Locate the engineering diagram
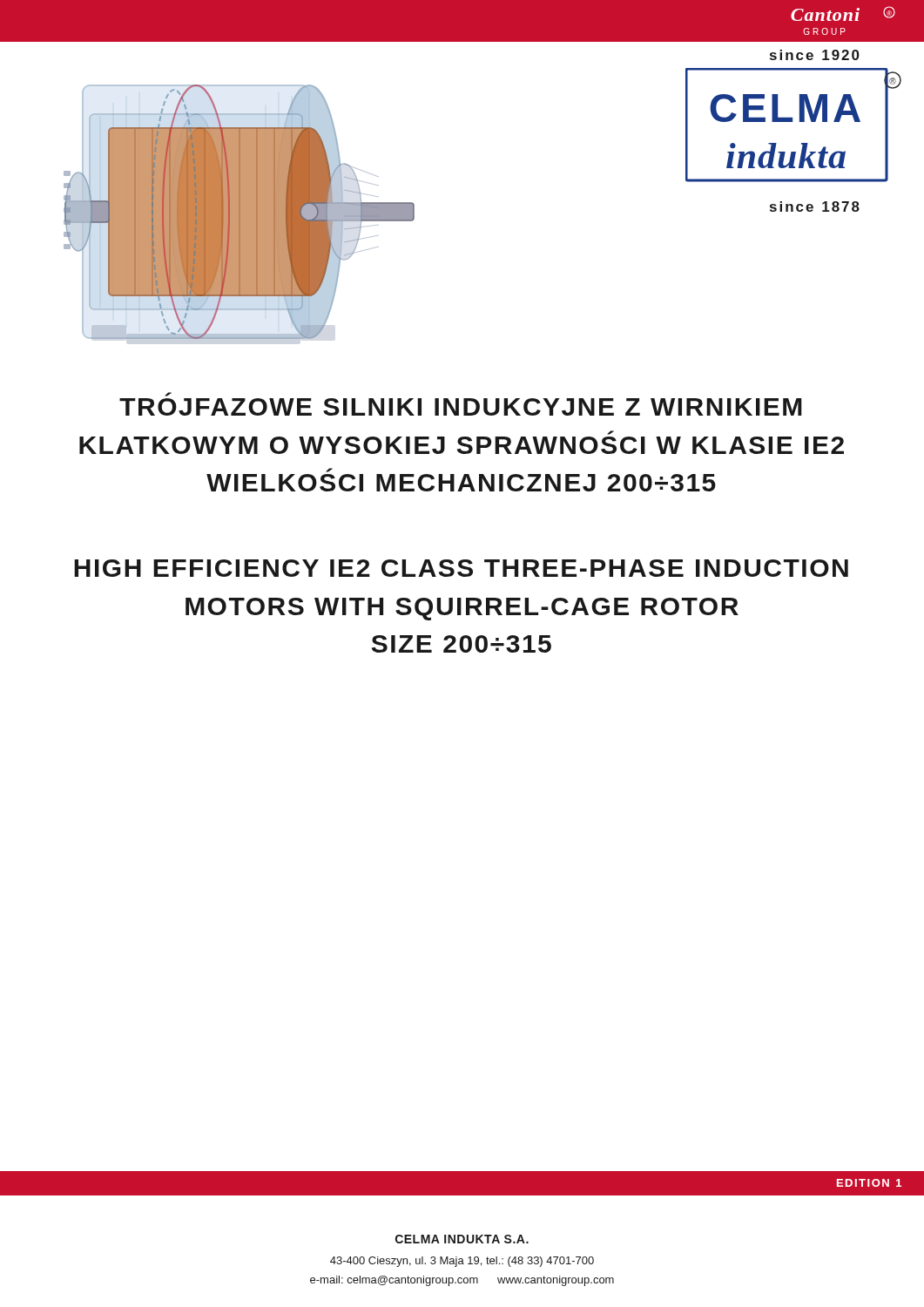This screenshot has width=924, height=1307. [x=222, y=203]
